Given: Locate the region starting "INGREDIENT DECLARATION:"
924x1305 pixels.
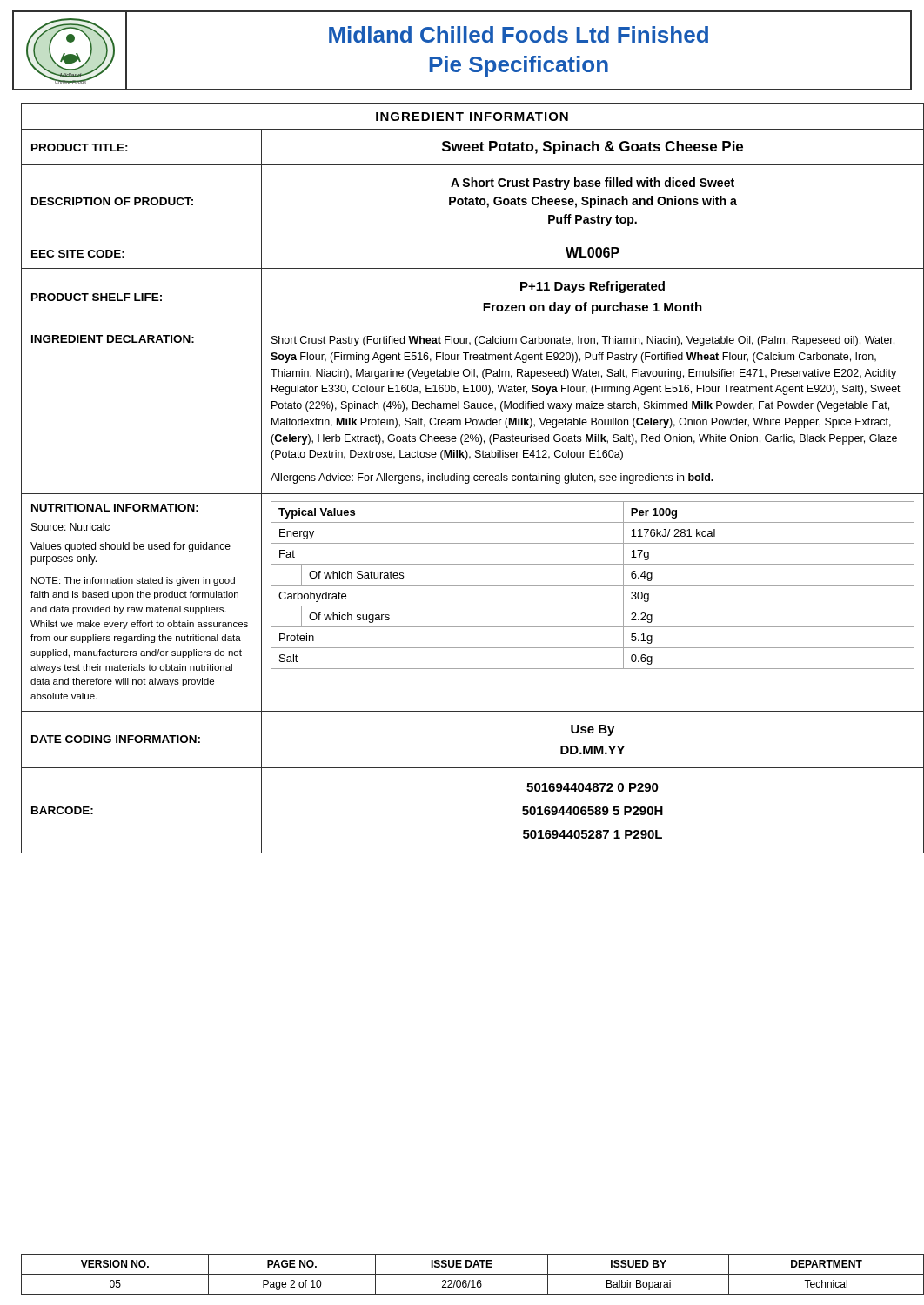Looking at the screenshot, I should (113, 339).
